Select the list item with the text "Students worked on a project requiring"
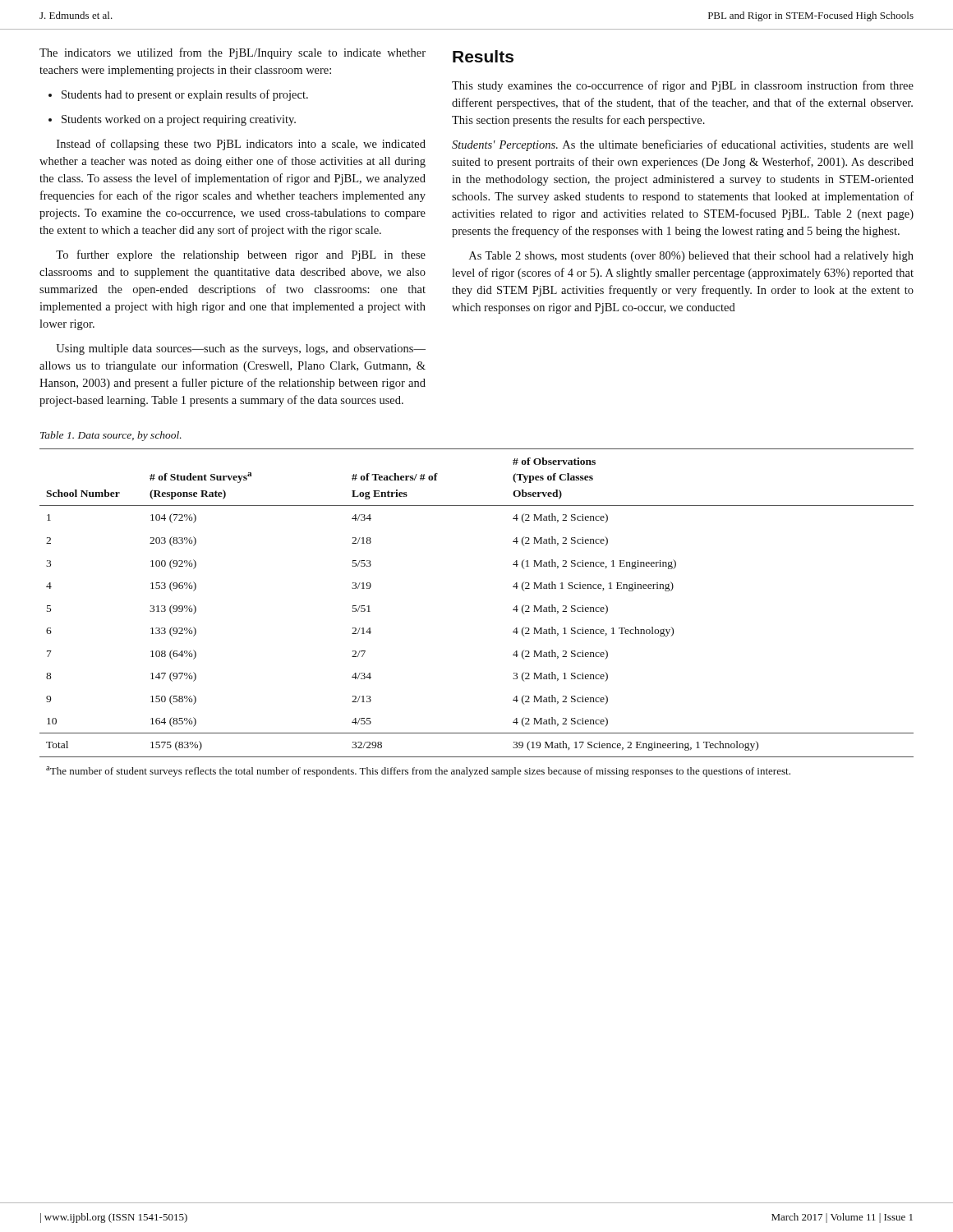The width and height of the screenshot is (953, 1232). point(239,119)
